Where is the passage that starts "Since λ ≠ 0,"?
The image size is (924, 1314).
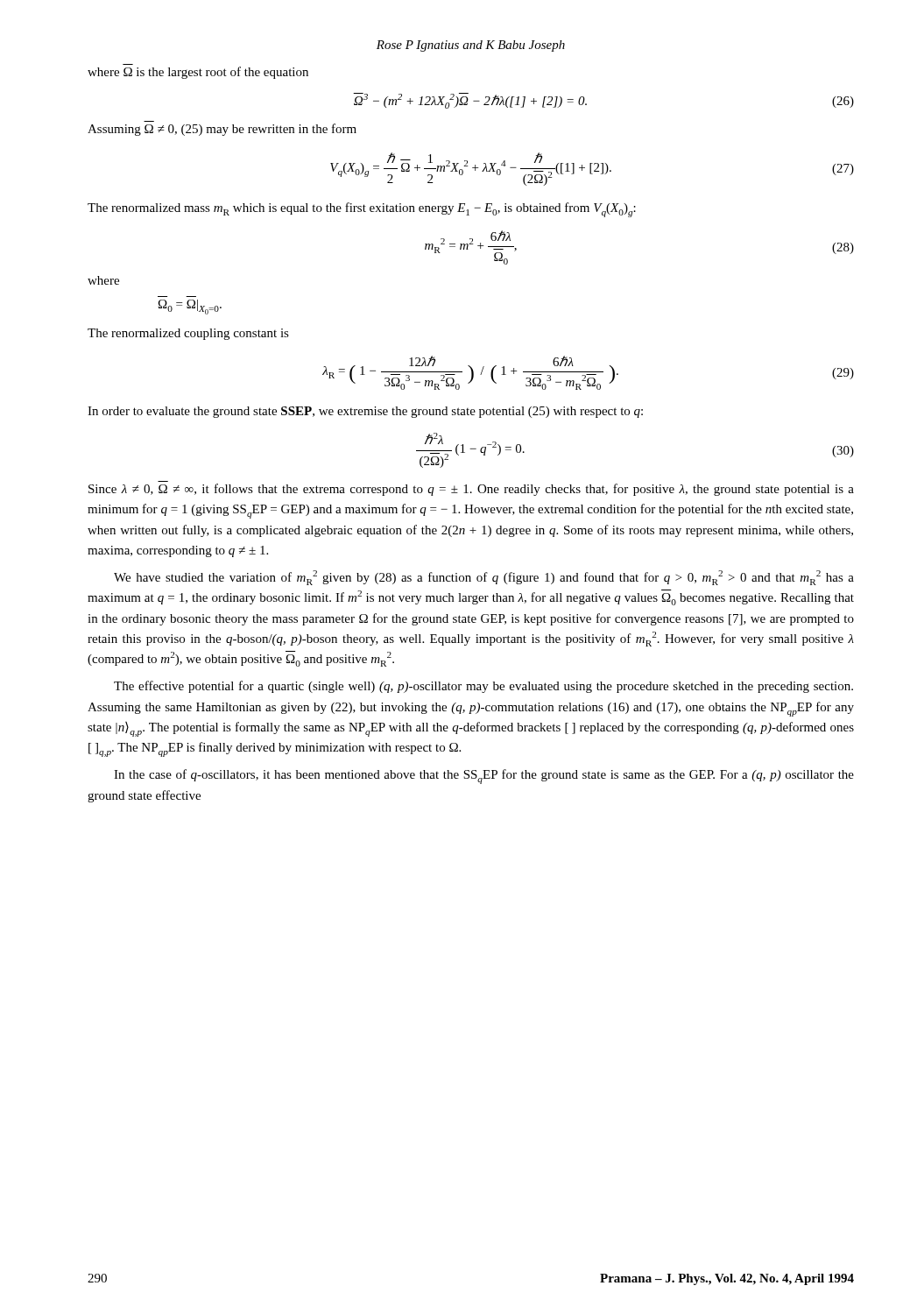click(x=471, y=519)
